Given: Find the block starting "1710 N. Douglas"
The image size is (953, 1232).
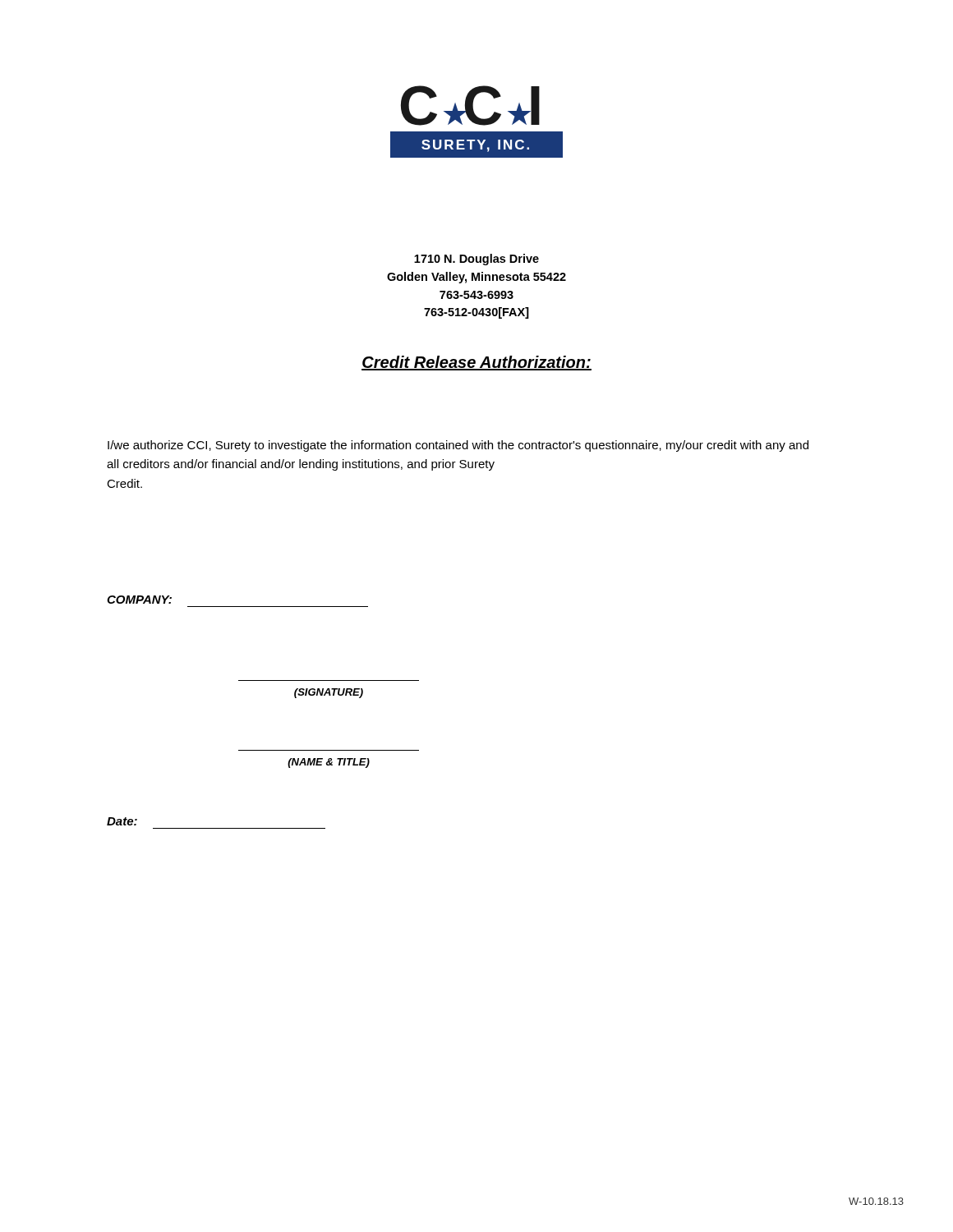Looking at the screenshot, I should coord(476,286).
